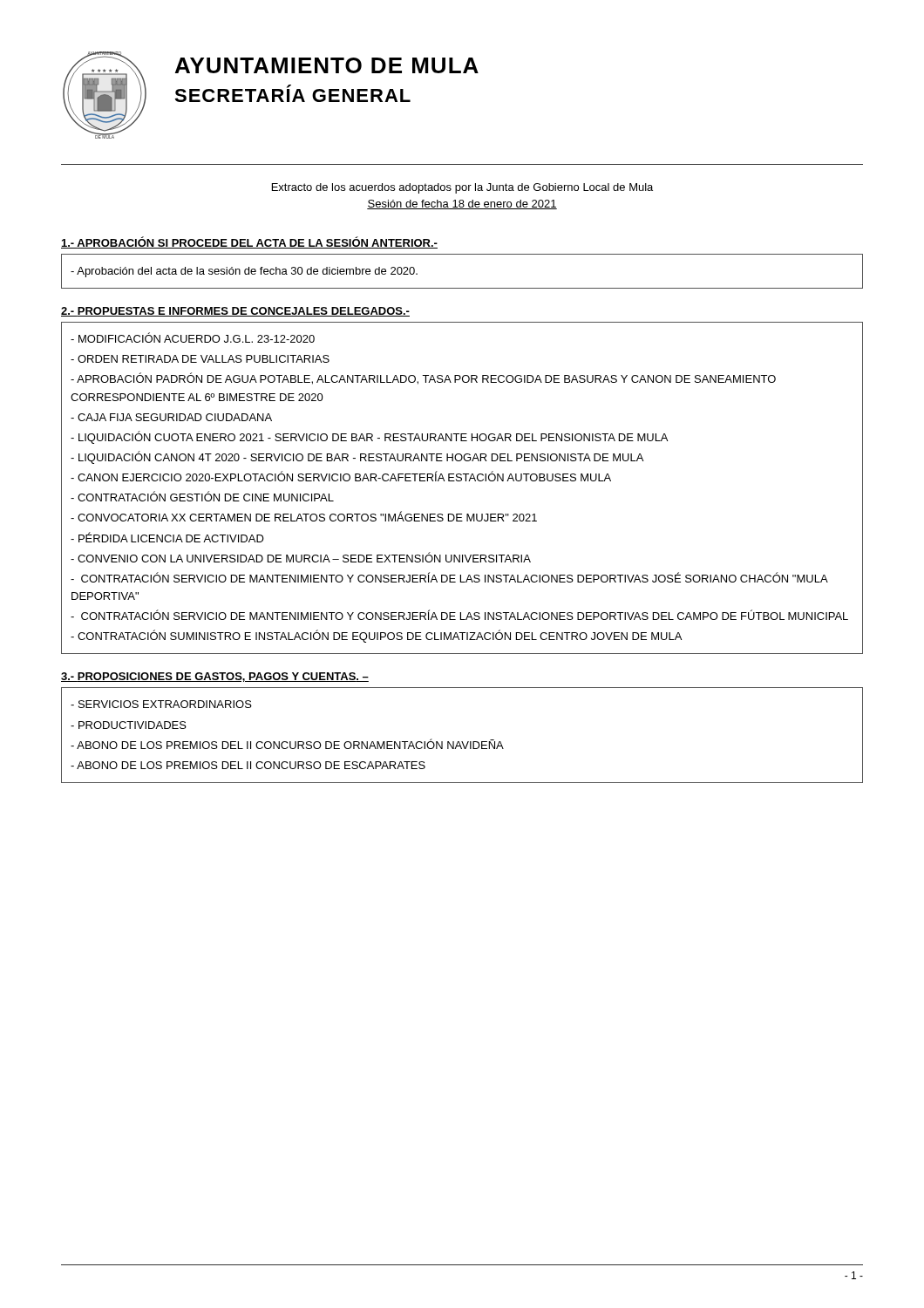924x1308 pixels.
Task: Select the list item containing "CONVOCATORIA XX CERTAMEN"
Action: click(x=304, y=518)
